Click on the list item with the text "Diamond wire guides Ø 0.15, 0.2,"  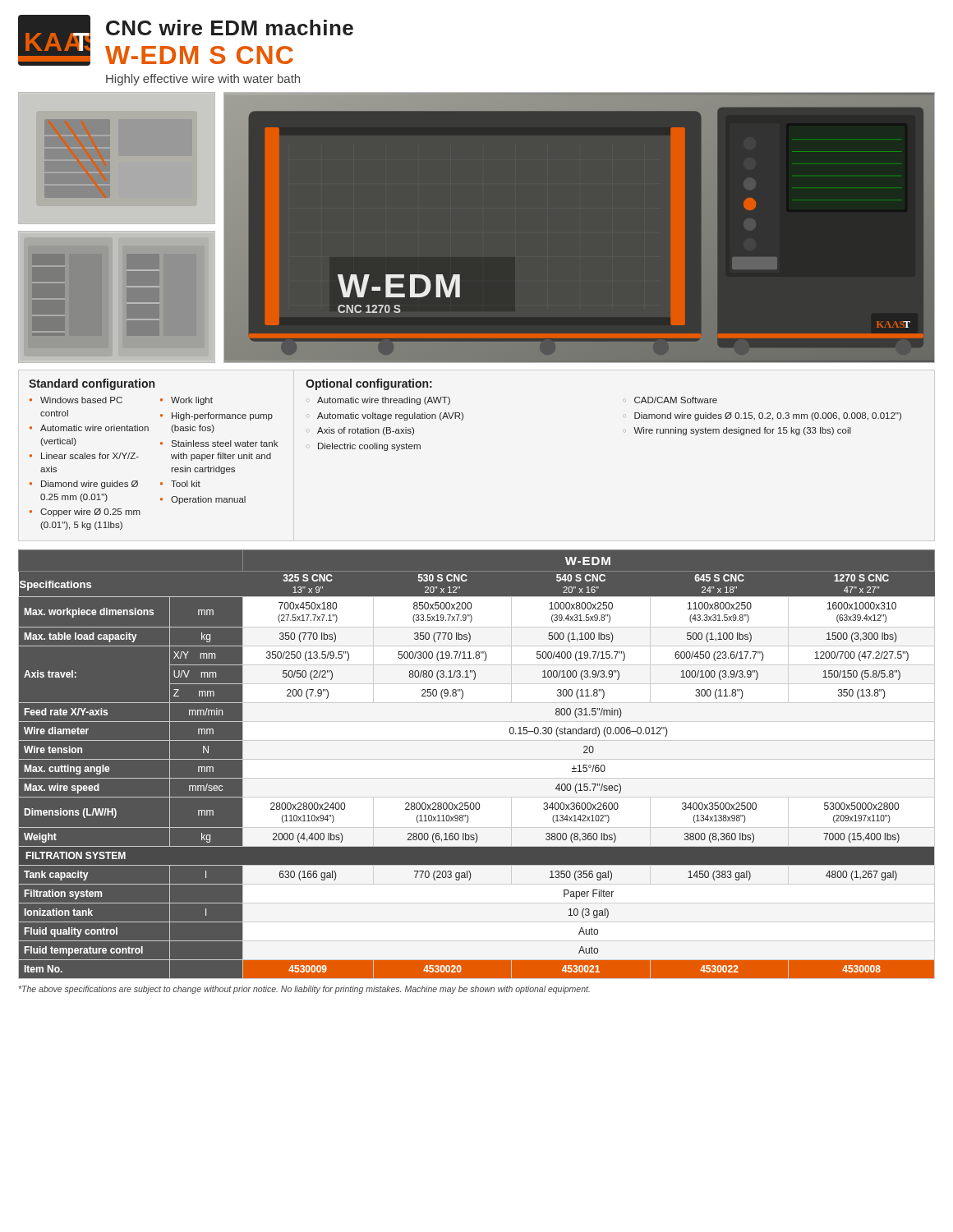coord(768,415)
